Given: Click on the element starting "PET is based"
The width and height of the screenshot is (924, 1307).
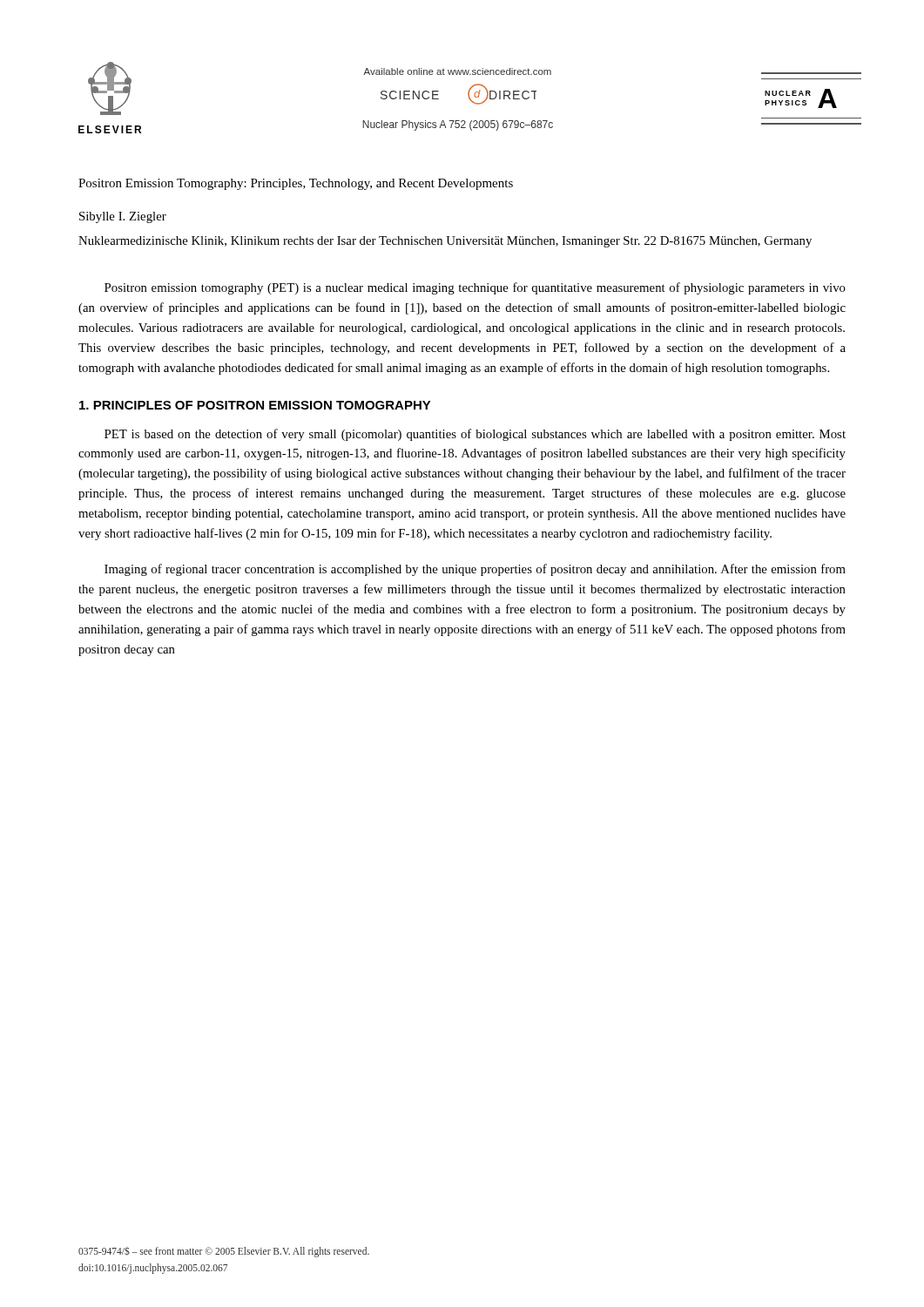Looking at the screenshot, I should (462, 483).
